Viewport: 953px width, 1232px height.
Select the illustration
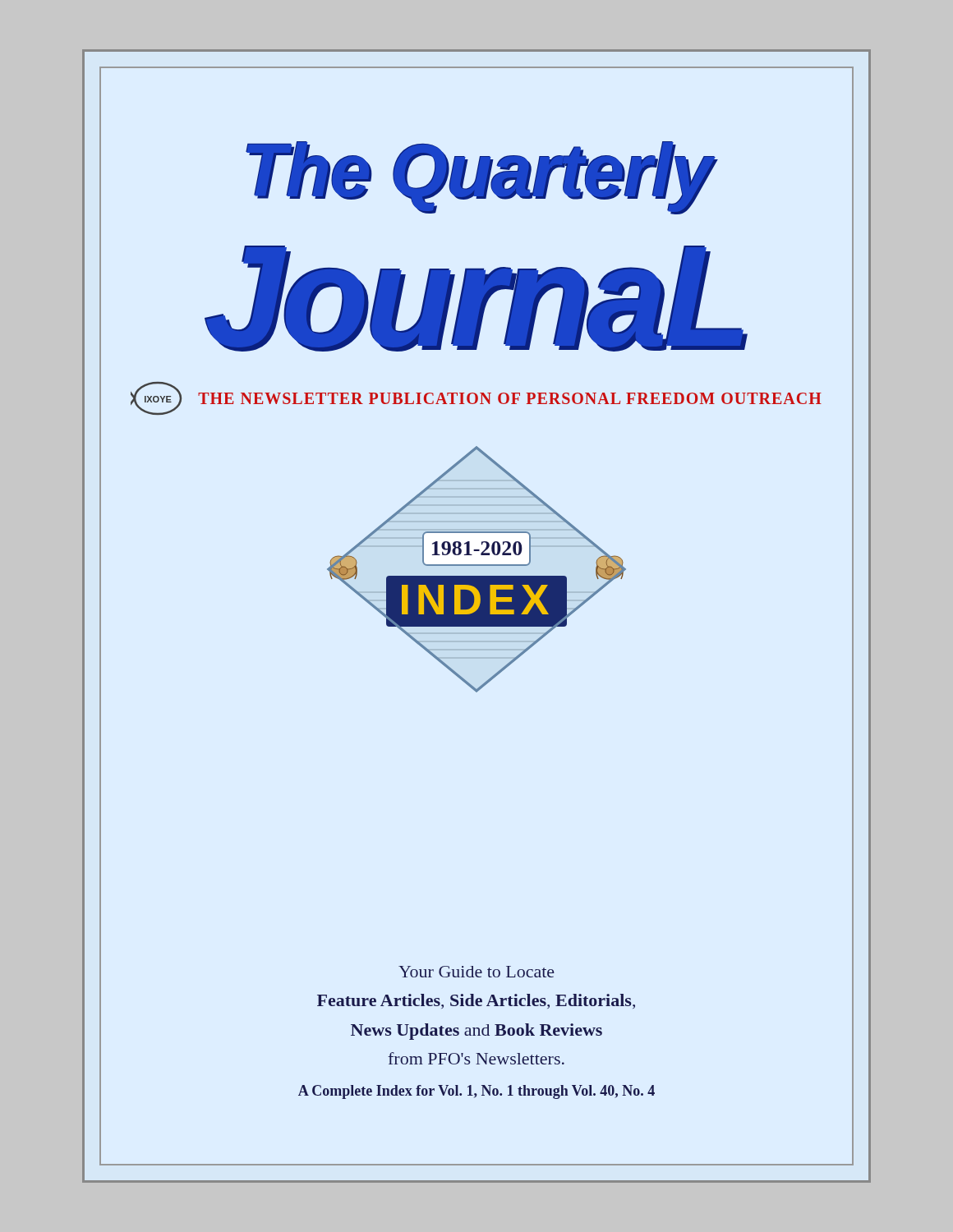(x=476, y=569)
